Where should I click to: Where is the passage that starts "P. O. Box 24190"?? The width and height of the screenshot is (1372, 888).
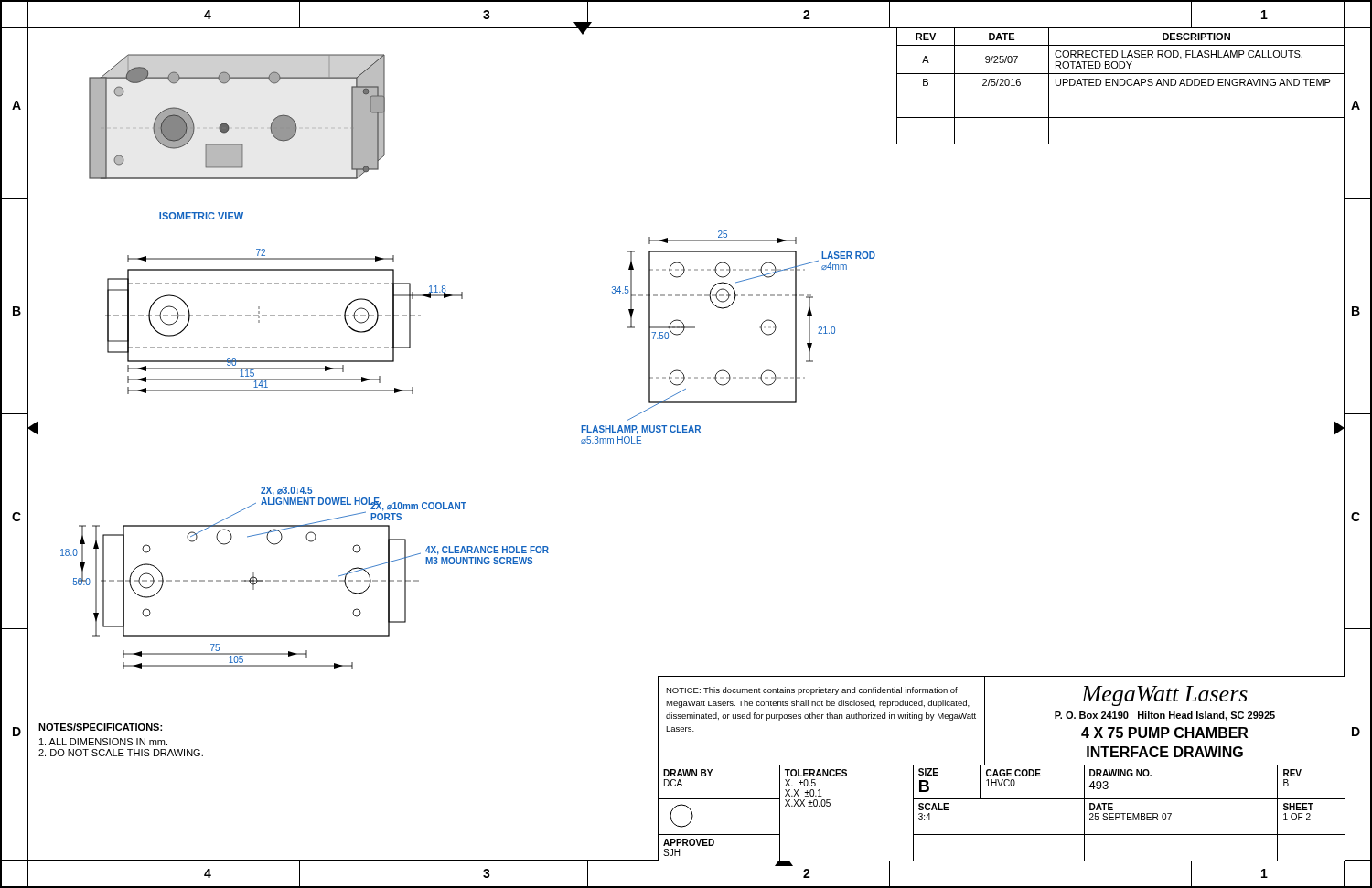coord(1165,716)
